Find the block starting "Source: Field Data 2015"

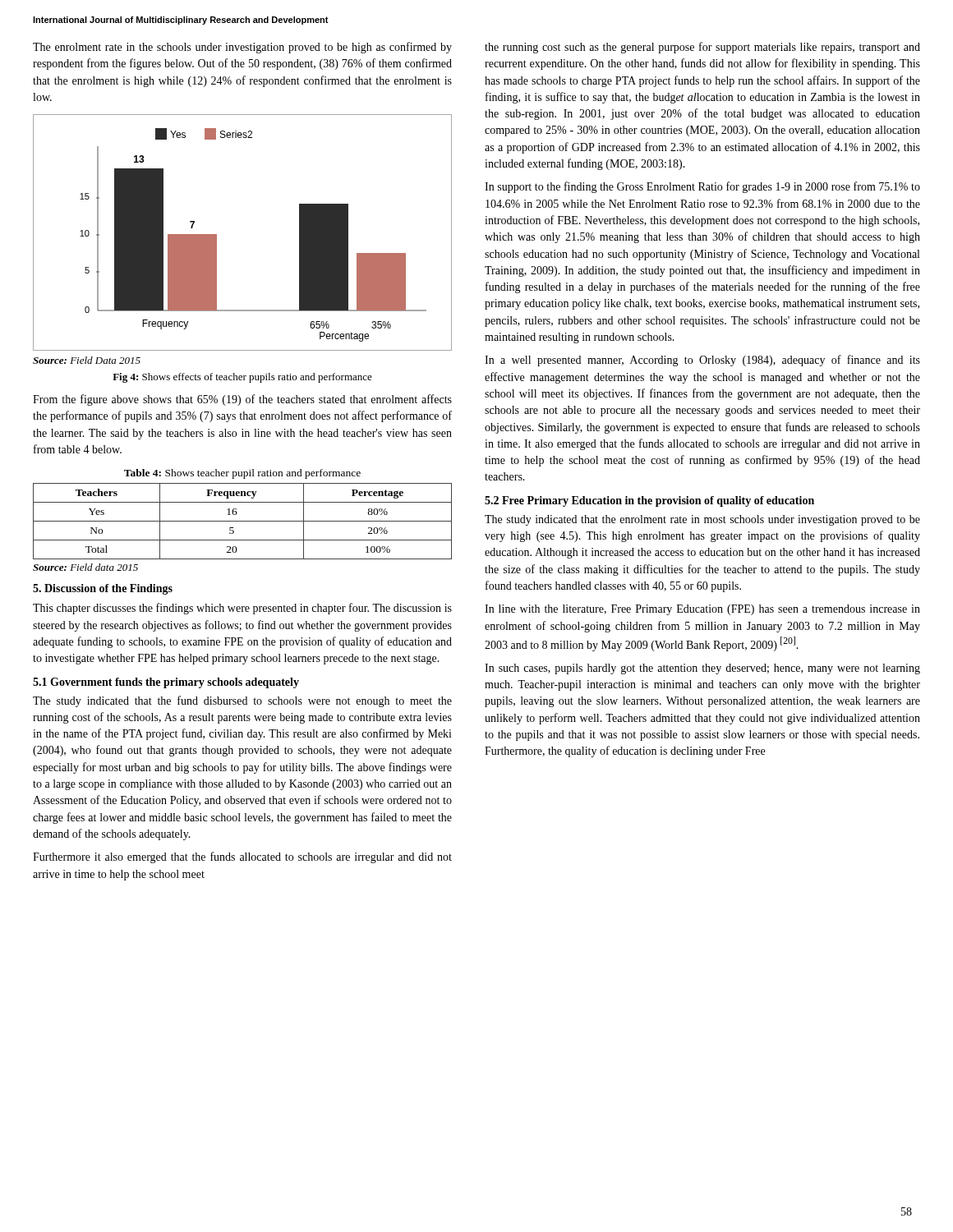pyautogui.click(x=87, y=360)
